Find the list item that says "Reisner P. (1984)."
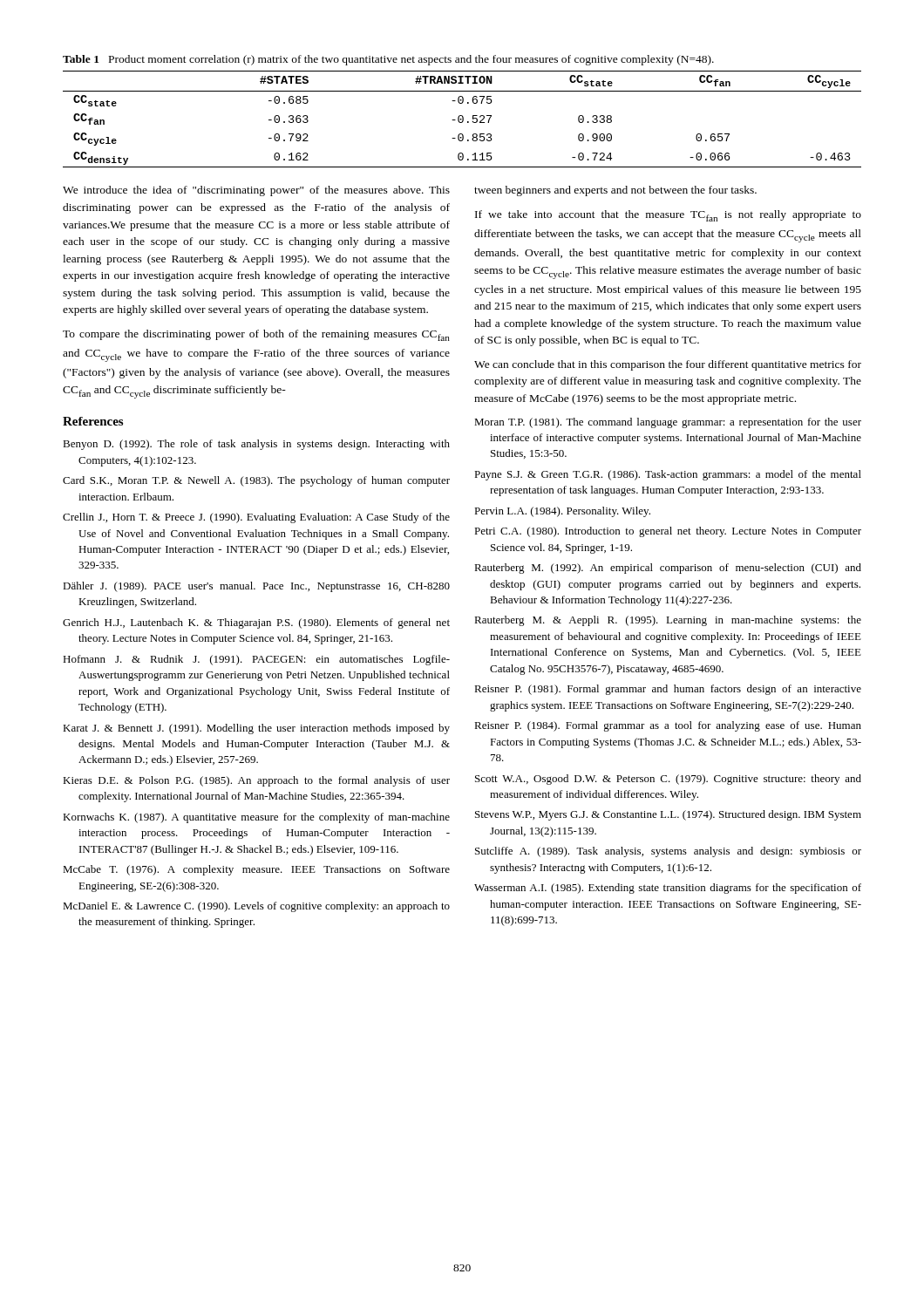Viewport: 924px width, 1308px height. tap(668, 741)
